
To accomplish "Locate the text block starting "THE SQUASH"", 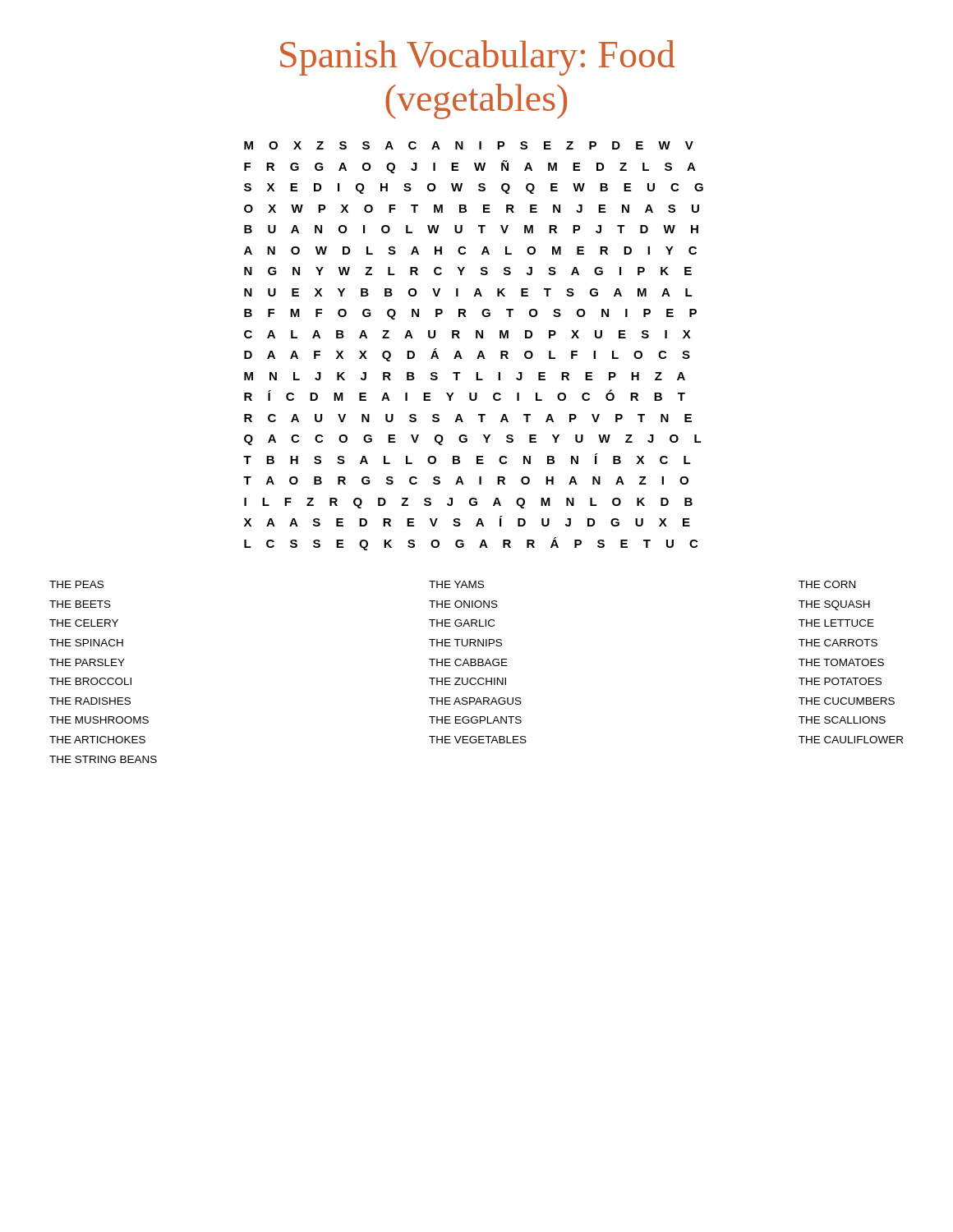I will [x=834, y=604].
